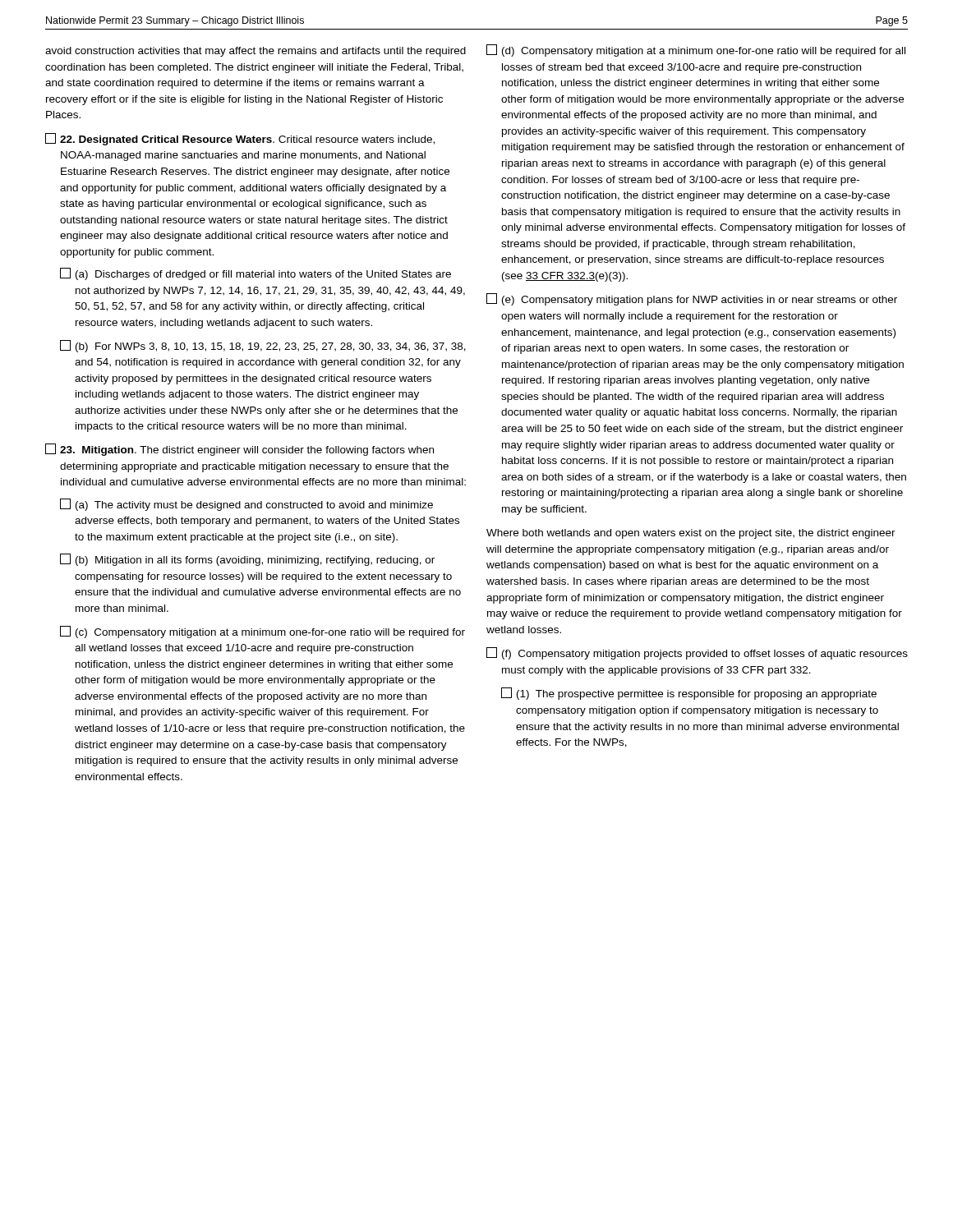Click on the block starting "(b) For NWPs 3, 8,"
Image resolution: width=953 pixels, height=1232 pixels.
click(x=263, y=386)
